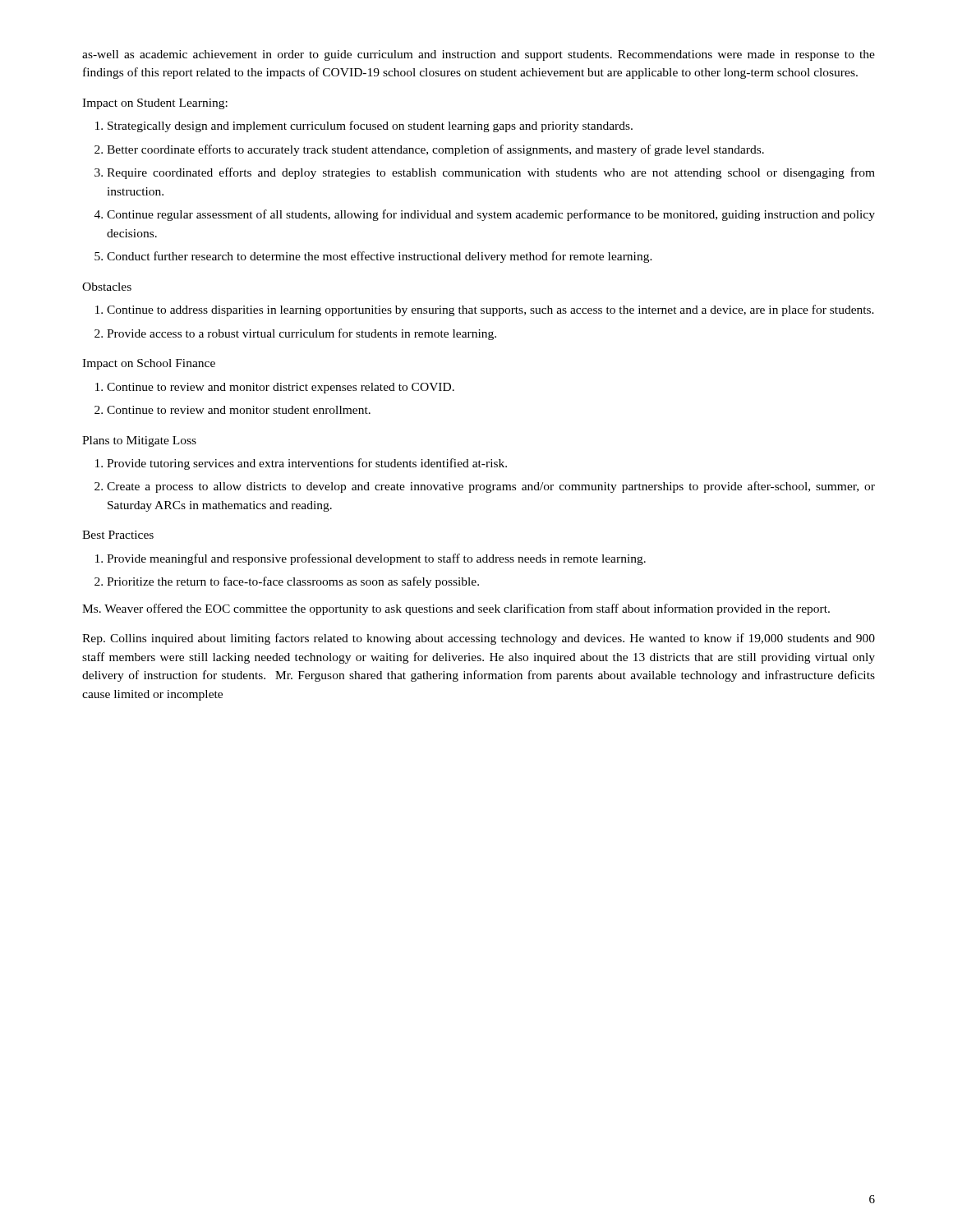Click on the list item that says "Continue regular assessment of all students, allowing"
Viewport: 953px width, 1232px height.
click(491, 224)
